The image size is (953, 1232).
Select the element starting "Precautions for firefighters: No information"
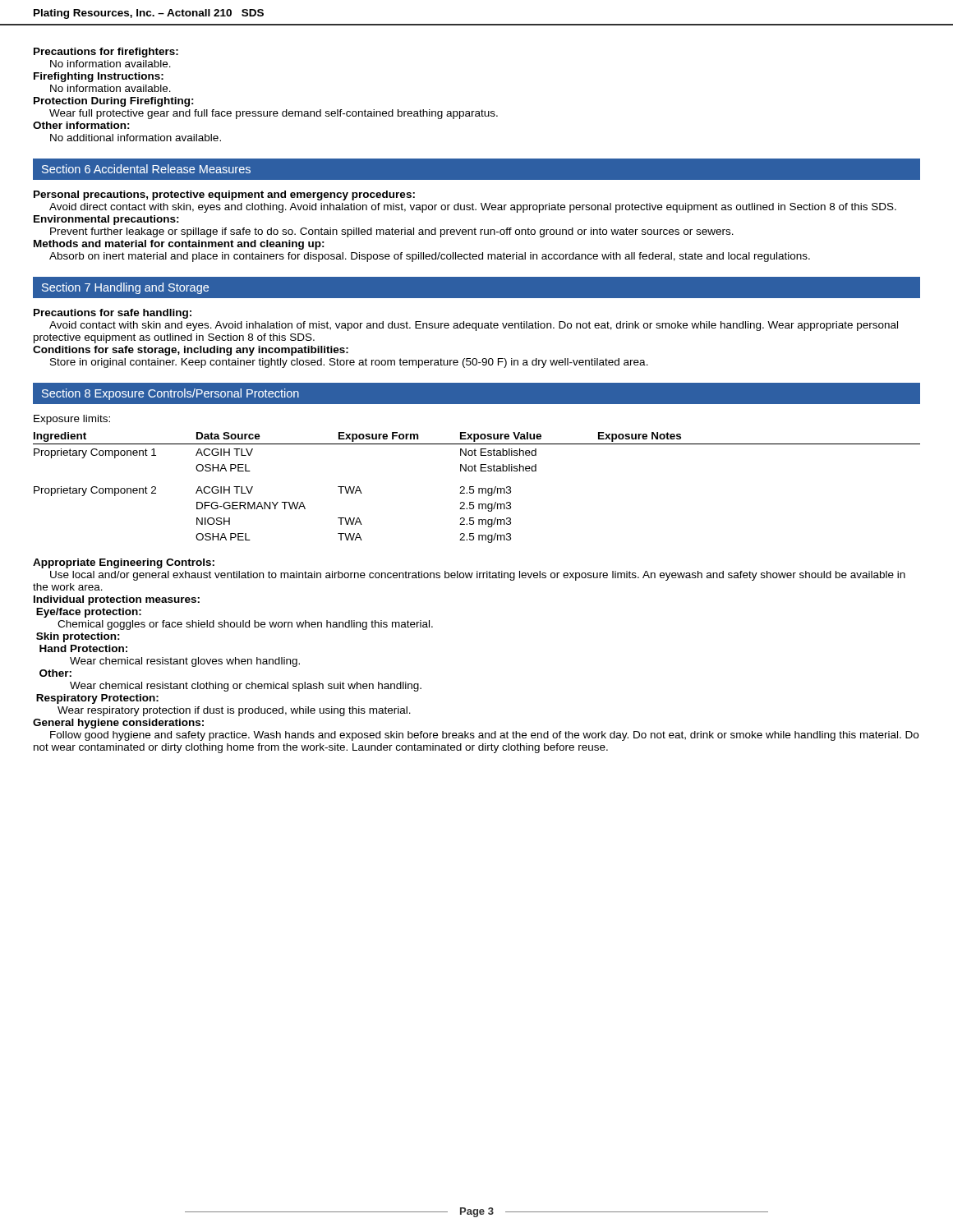coord(106,53)
